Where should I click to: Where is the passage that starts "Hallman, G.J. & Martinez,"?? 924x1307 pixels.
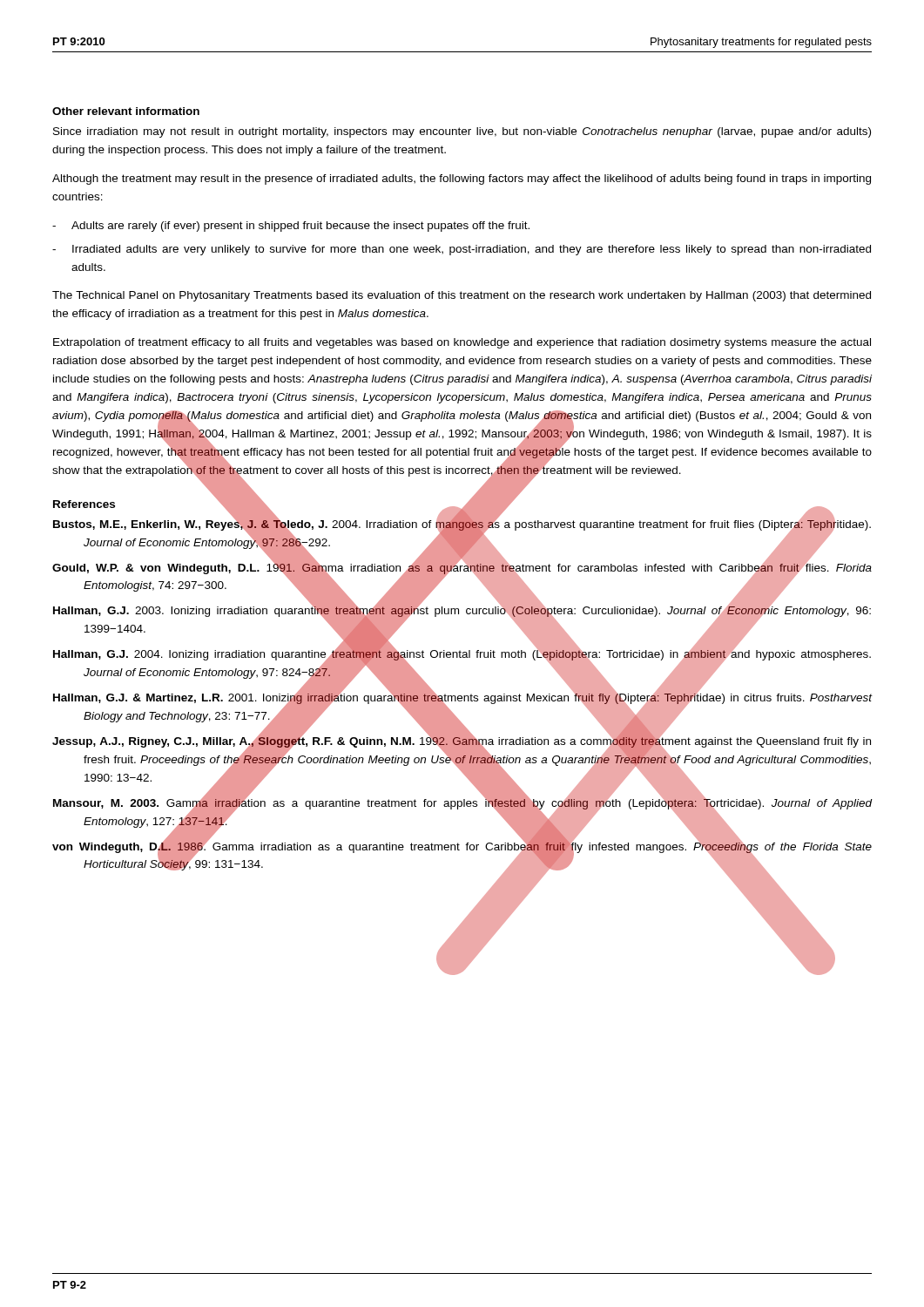462,707
